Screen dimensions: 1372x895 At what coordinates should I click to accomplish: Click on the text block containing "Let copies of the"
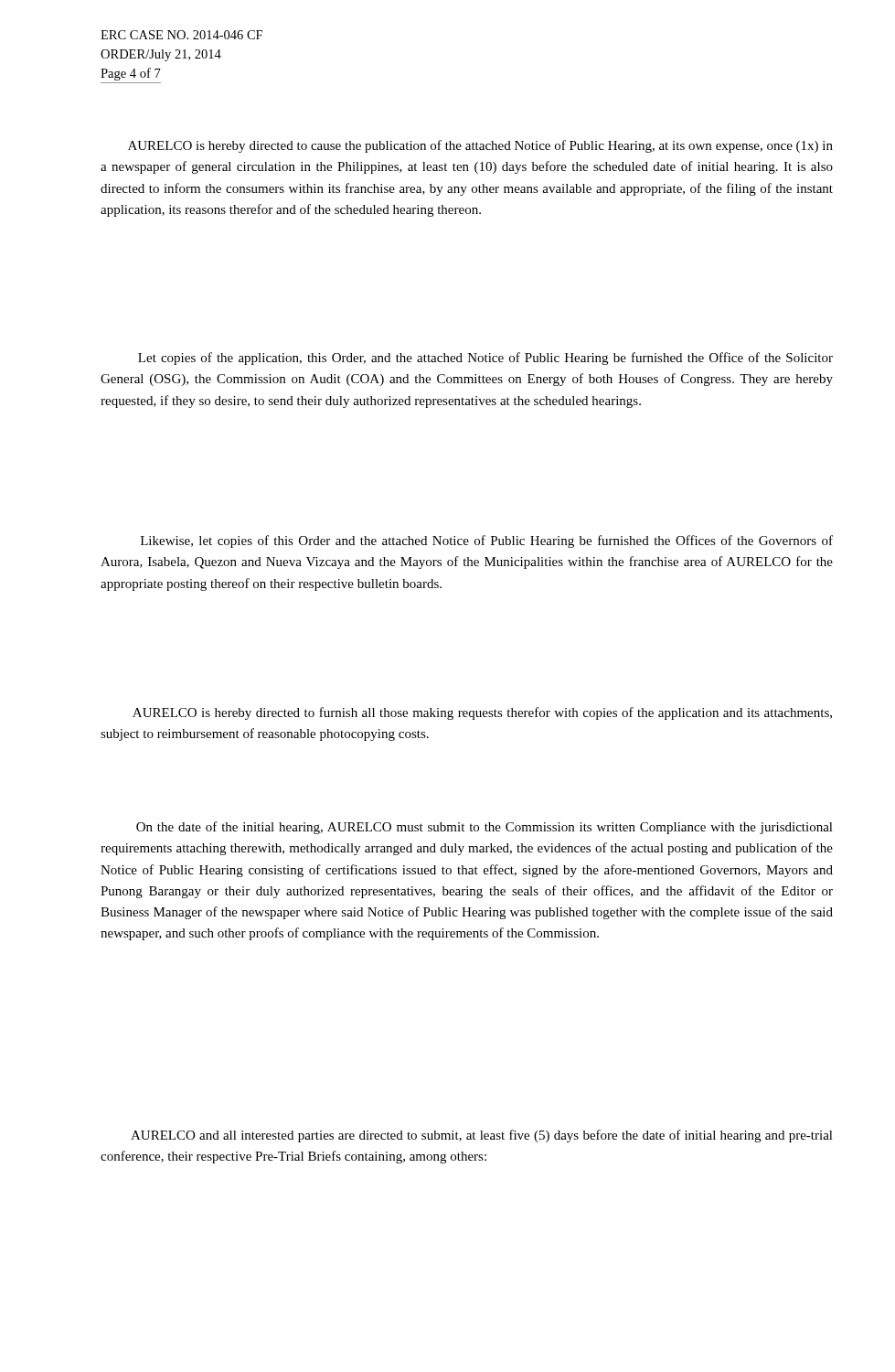tap(467, 379)
